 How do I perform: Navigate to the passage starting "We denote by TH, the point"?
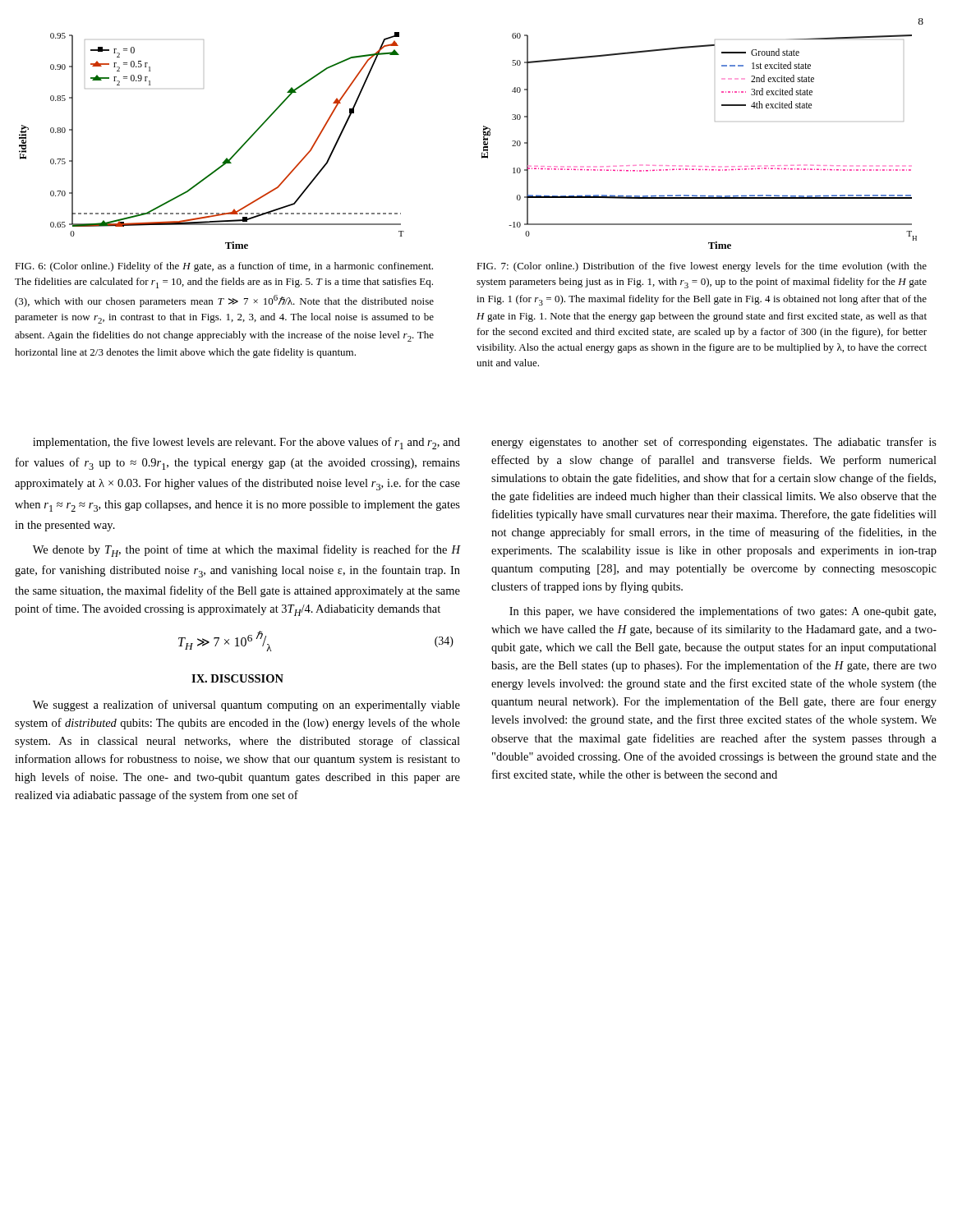237,581
